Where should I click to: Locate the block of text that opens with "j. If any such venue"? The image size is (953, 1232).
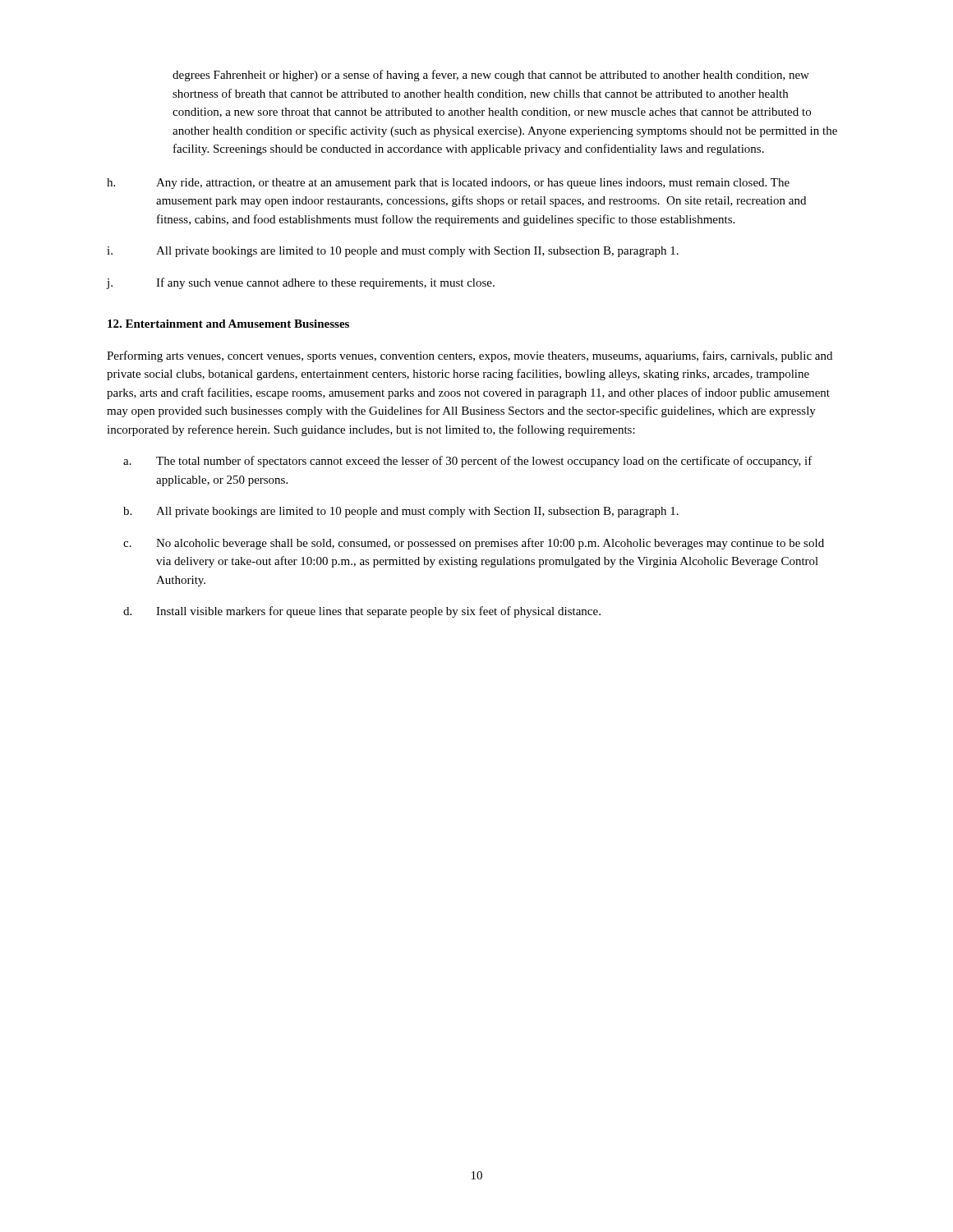click(472, 282)
